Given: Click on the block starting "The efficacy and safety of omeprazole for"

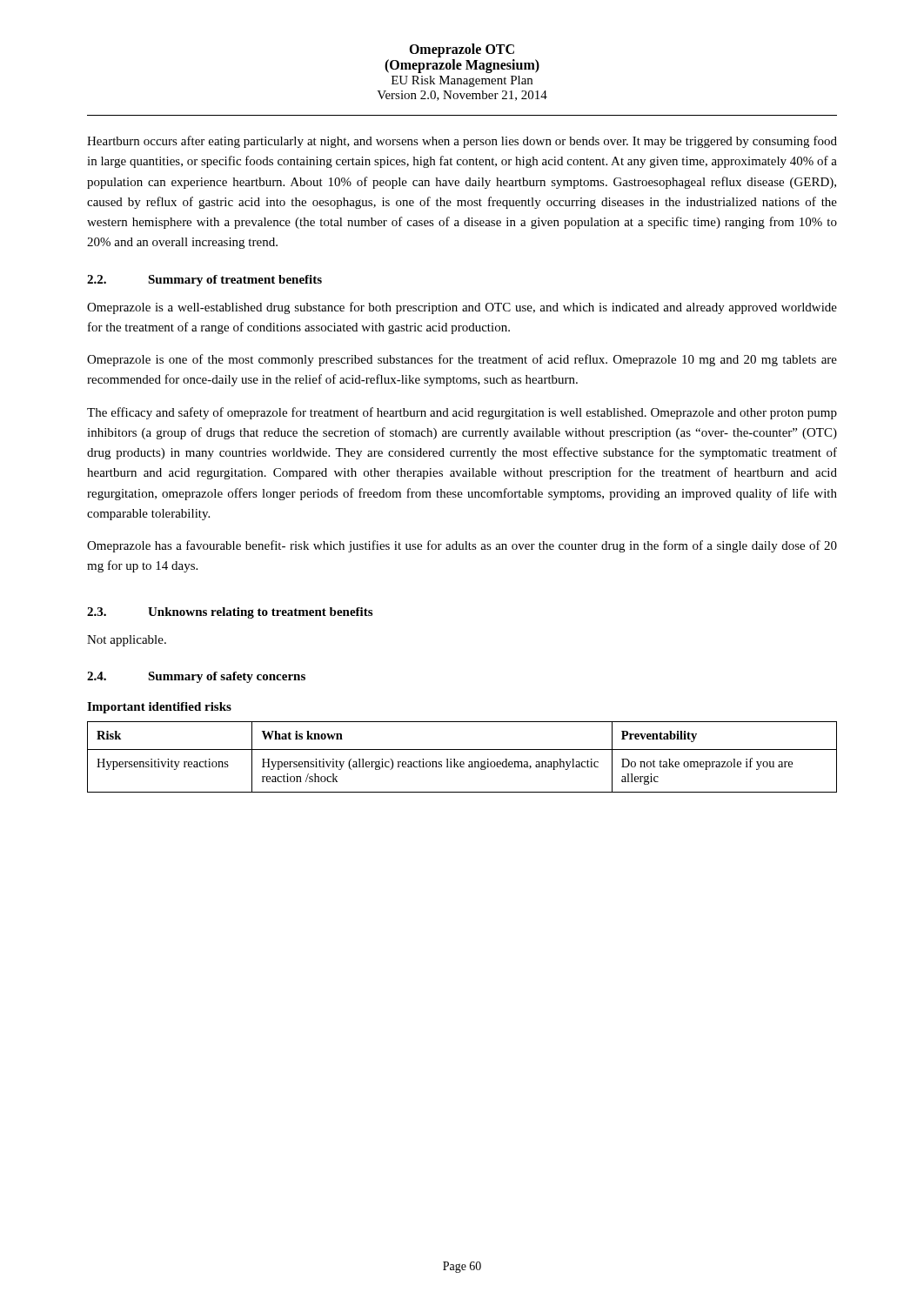Looking at the screenshot, I should pos(462,462).
